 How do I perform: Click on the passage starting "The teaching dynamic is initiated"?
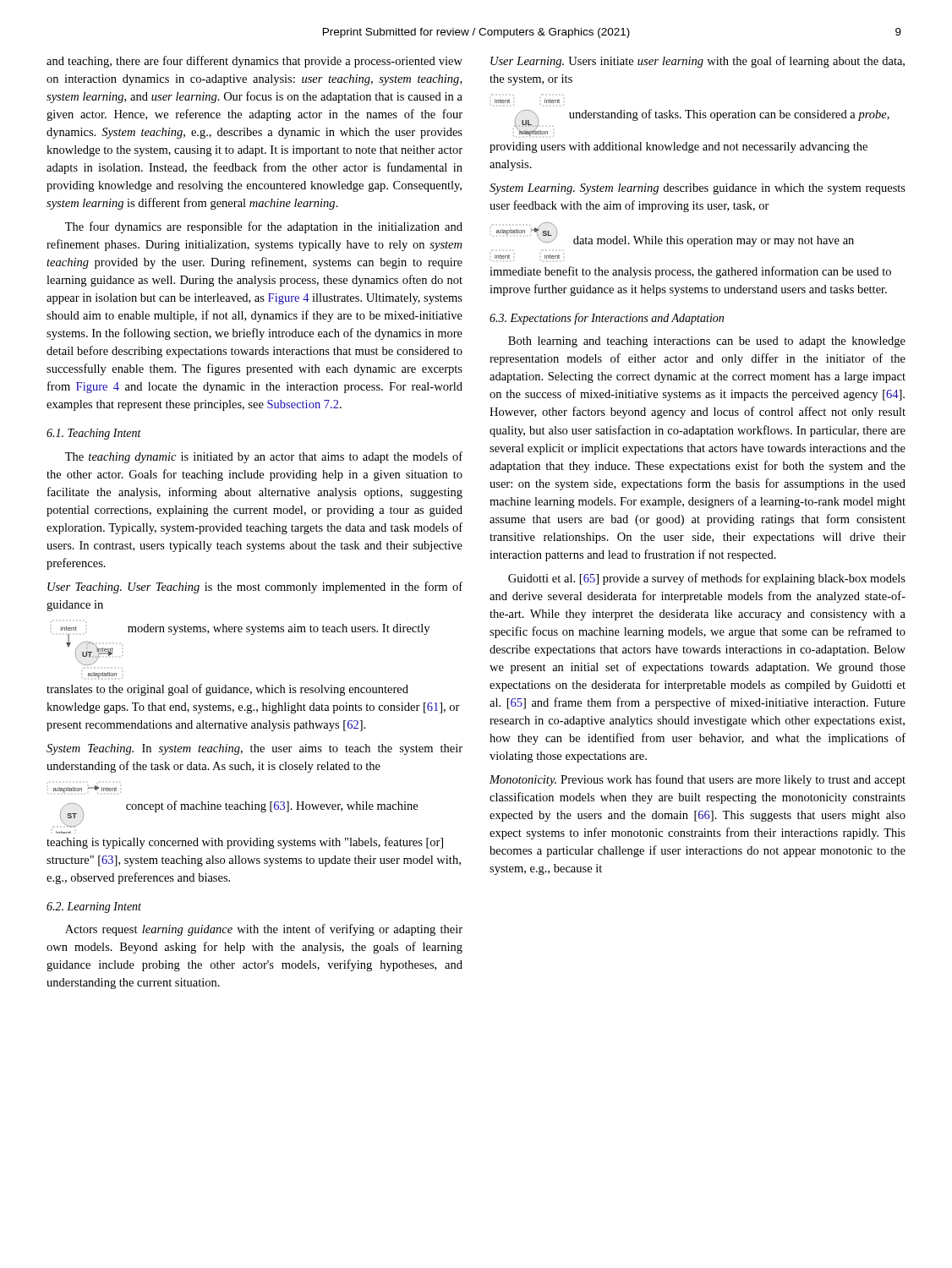[254, 510]
